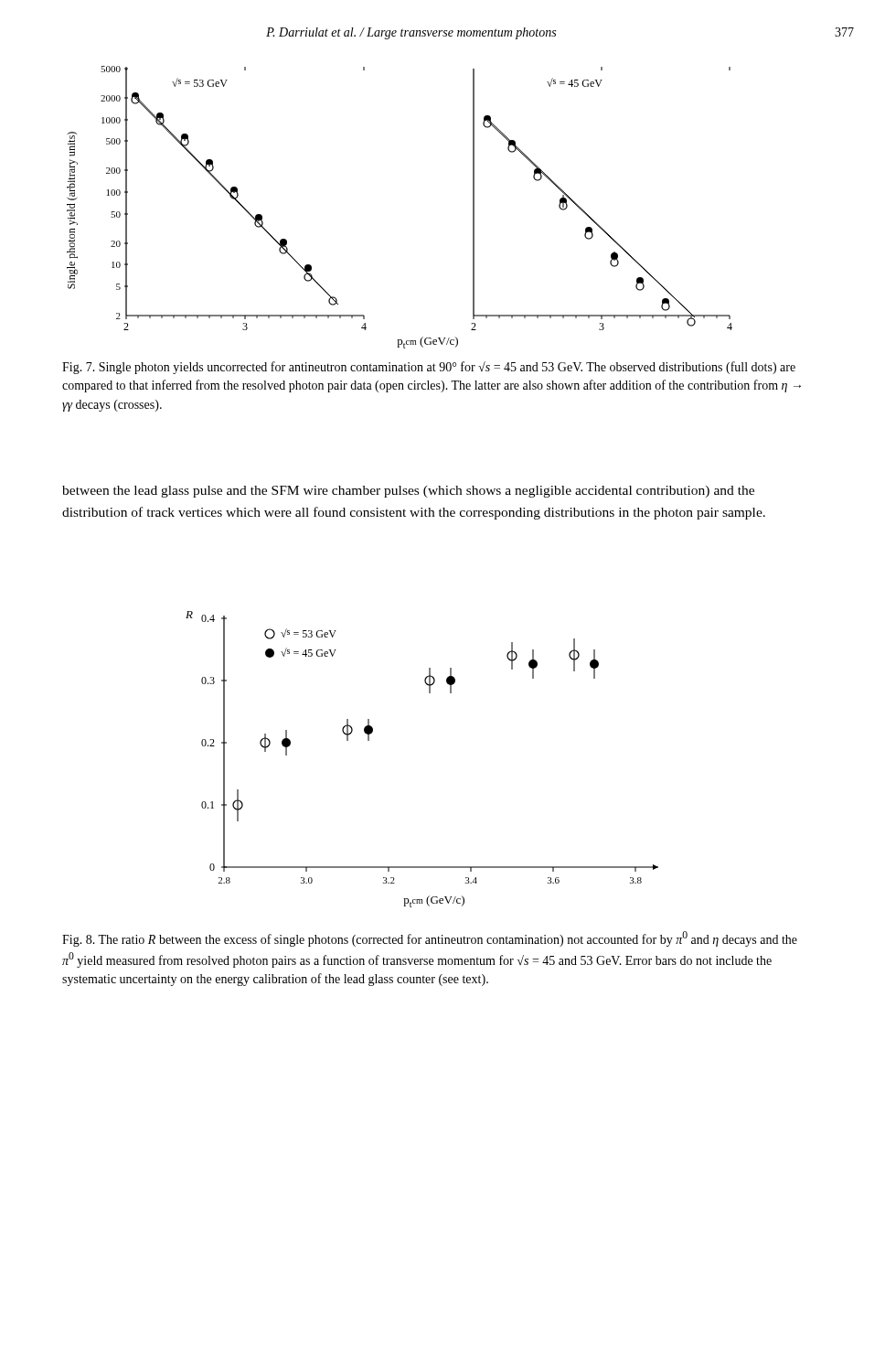Click the passage that begins "between the lead glass"

click(414, 501)
